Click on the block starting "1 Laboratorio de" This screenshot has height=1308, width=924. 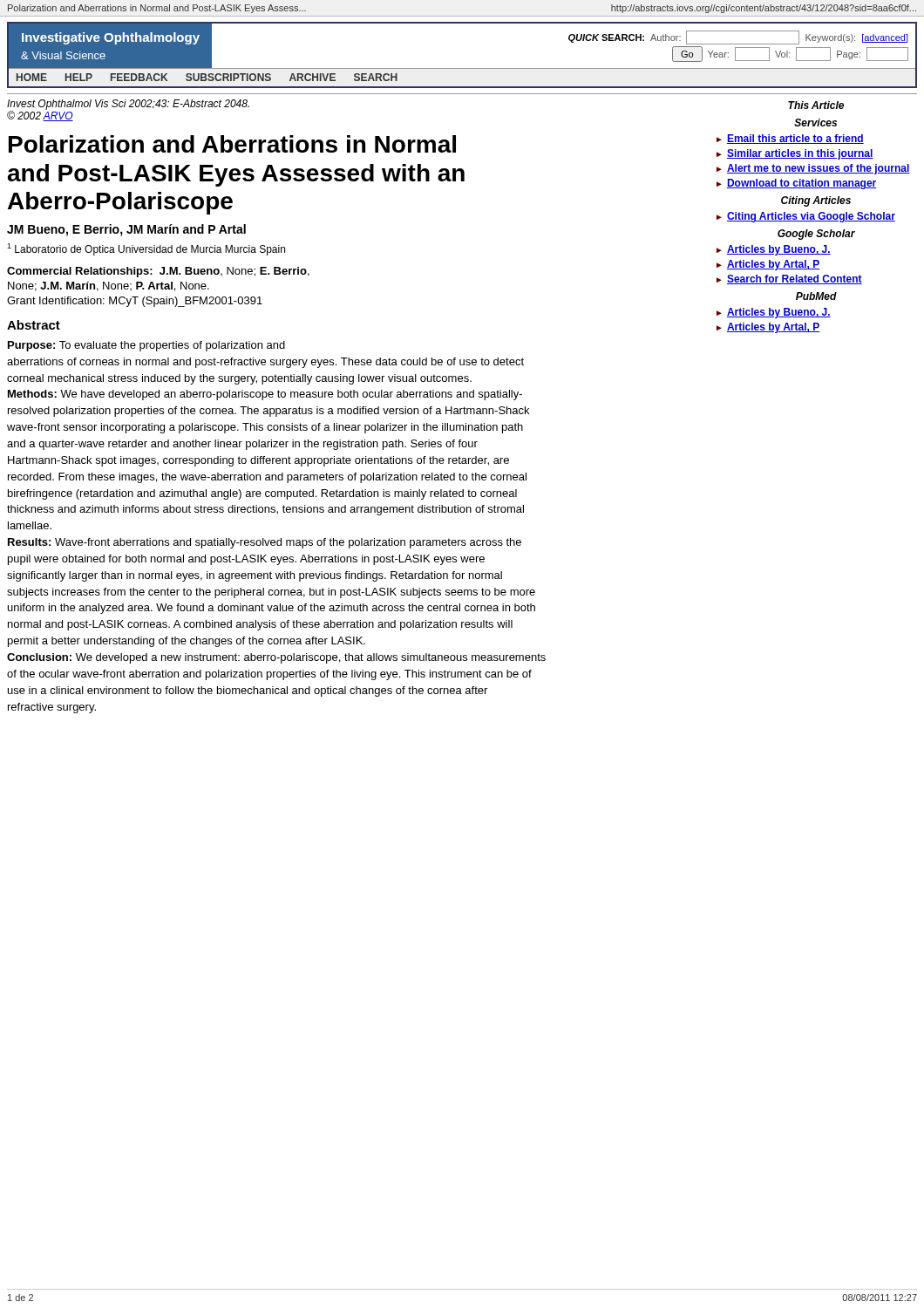pyautogui.click(x=146, y=248)
